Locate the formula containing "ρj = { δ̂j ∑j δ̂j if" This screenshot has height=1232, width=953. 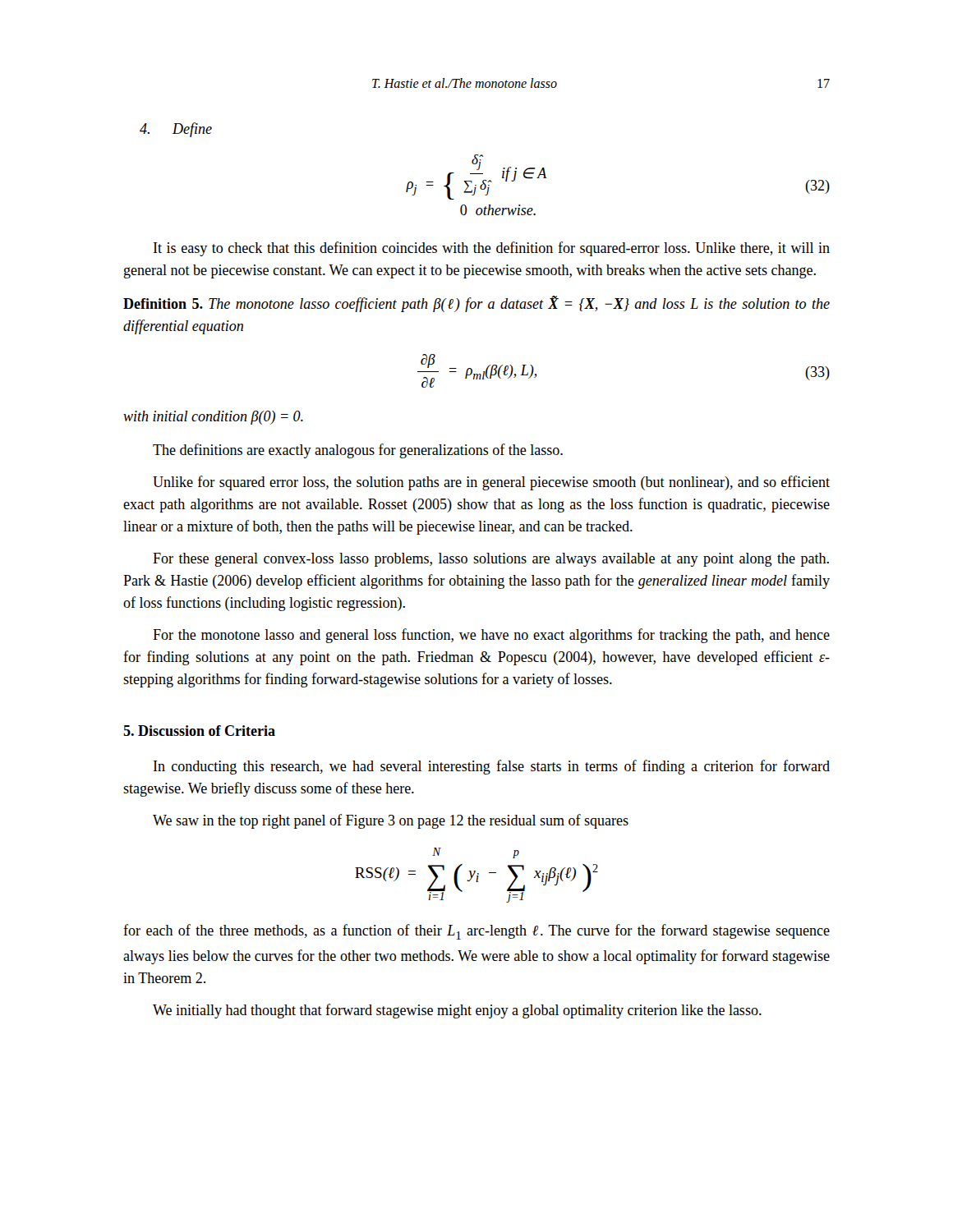(x=478, y=174)
